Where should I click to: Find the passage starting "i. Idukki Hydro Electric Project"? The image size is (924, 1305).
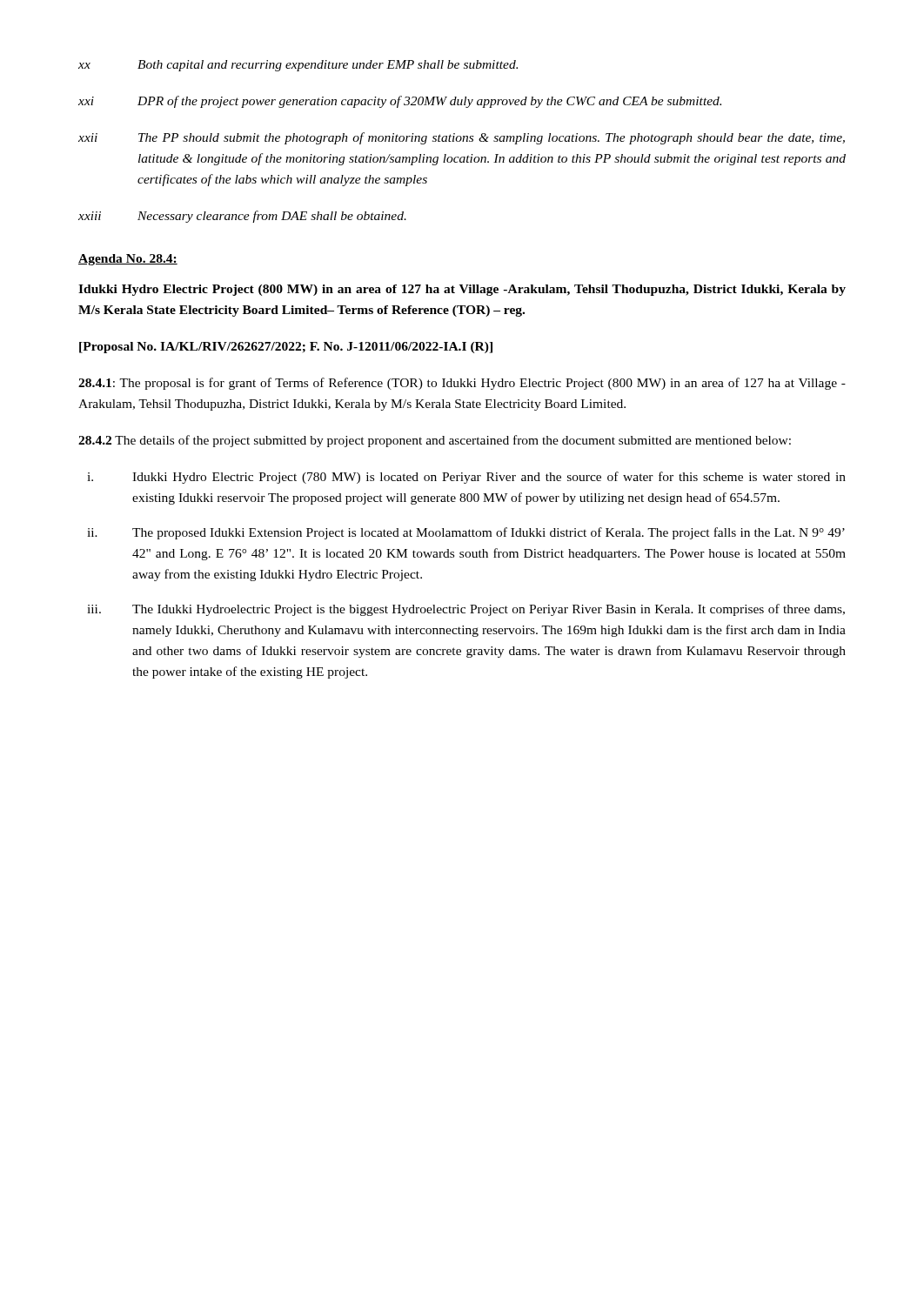click(462, 487)
